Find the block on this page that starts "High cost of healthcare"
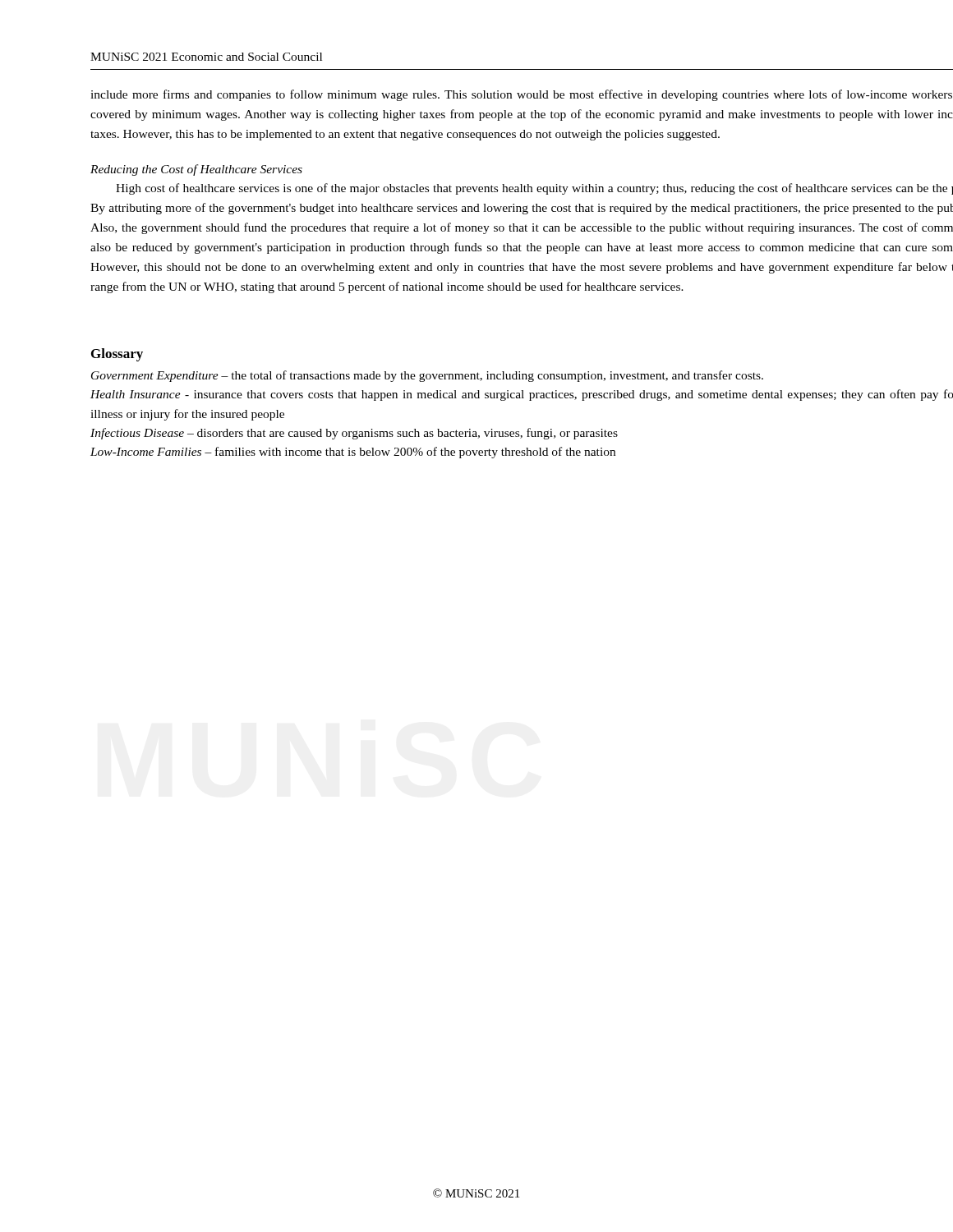953x1232 pixels. [x=522, y=237]
